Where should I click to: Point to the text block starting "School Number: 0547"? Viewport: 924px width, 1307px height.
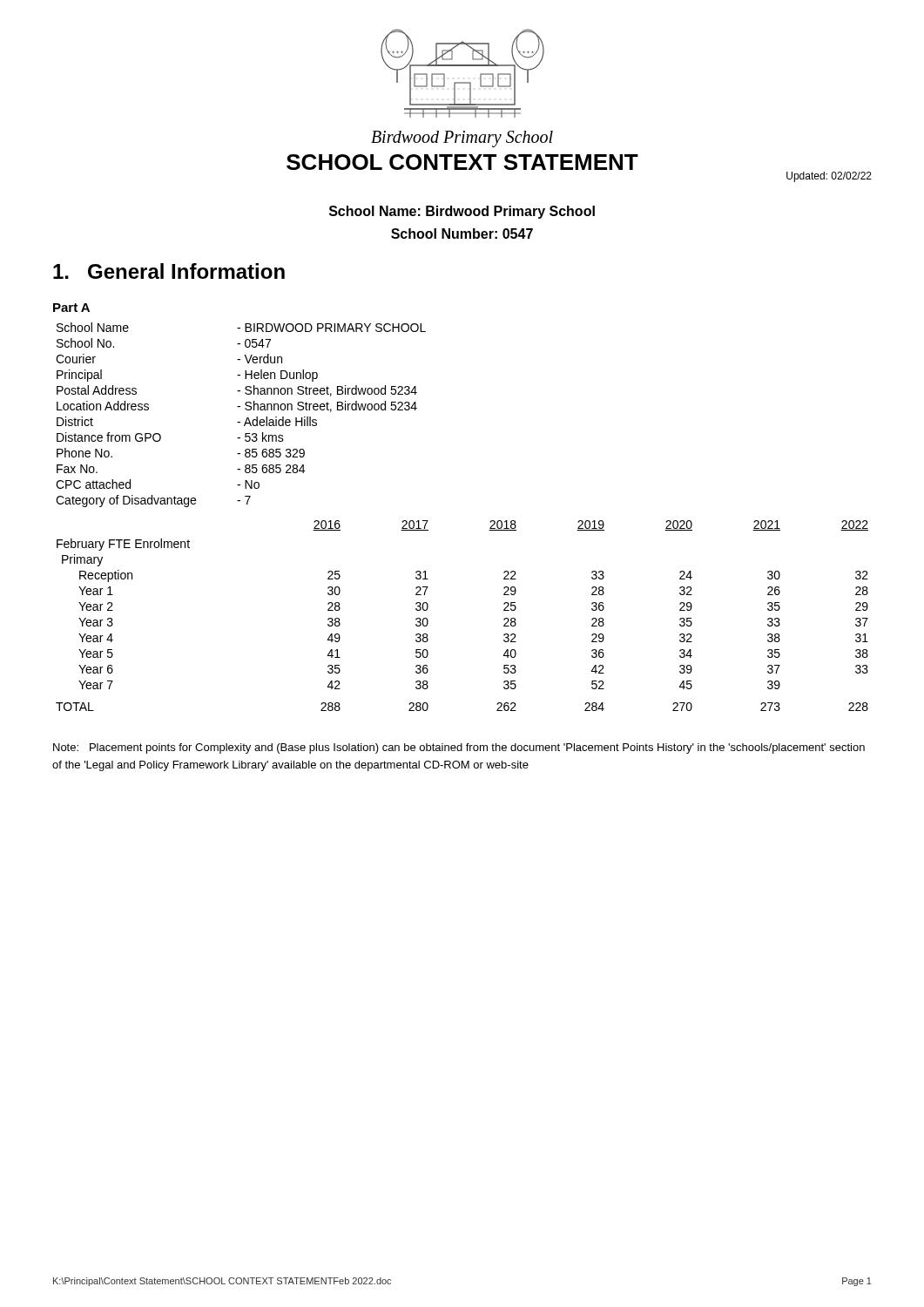(462, 234)
